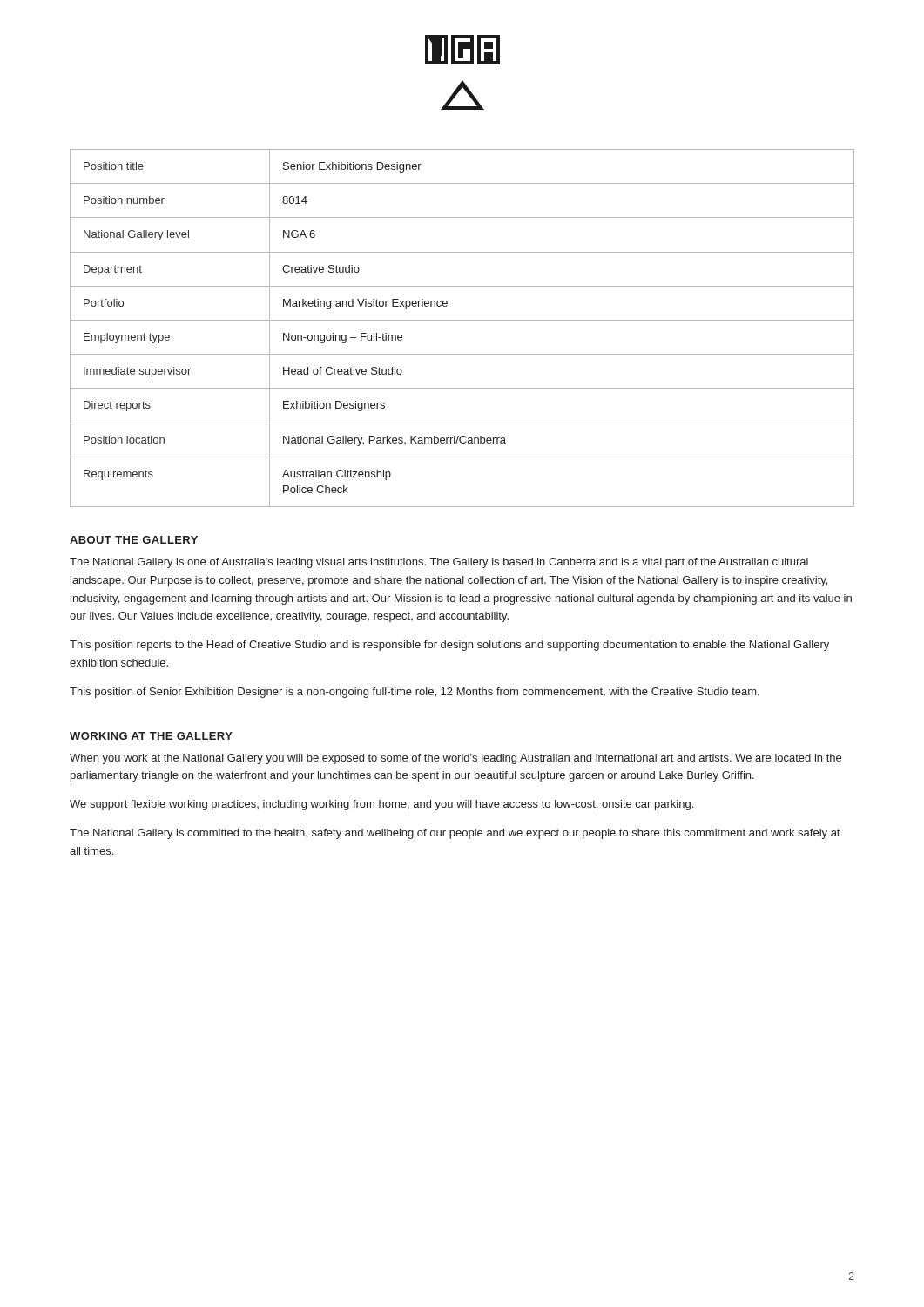Locate the element starting "The National Gallery is one of"
The image size is (924, 1307).
click(x=461, y=589)
